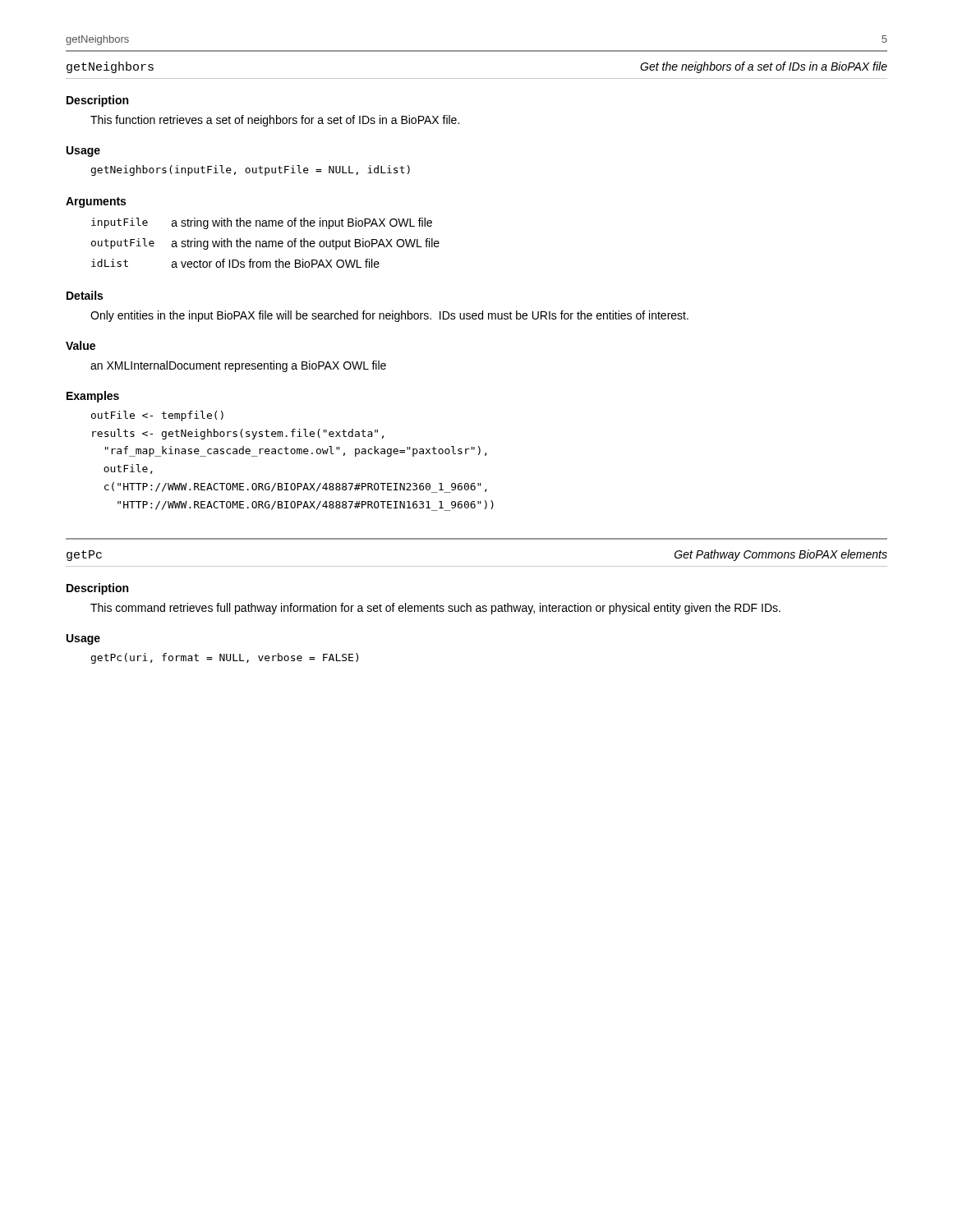Where is the formula that starts "getPc(uri, format = NULL,"?

(225, 657)
